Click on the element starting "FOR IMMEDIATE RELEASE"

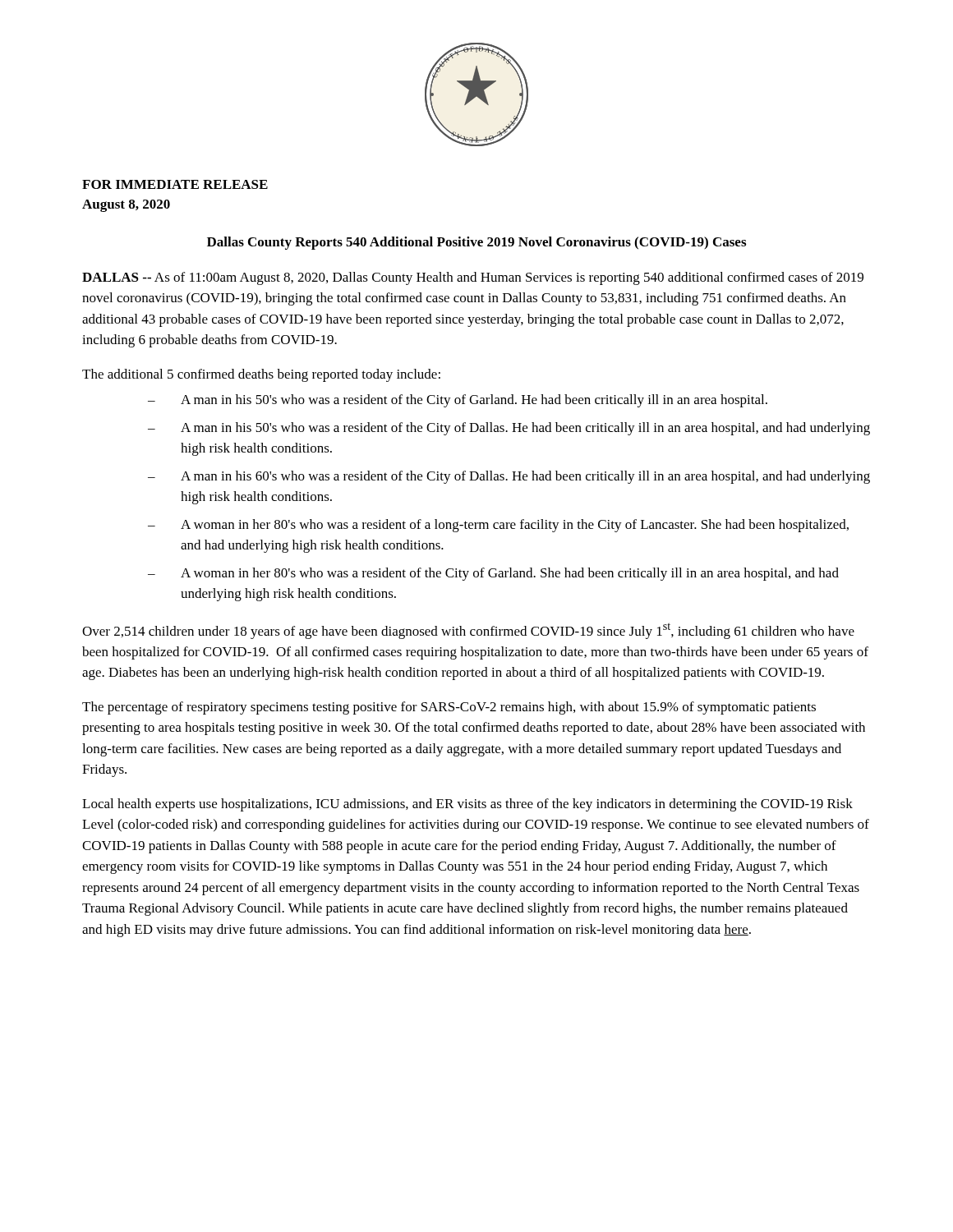175,184
